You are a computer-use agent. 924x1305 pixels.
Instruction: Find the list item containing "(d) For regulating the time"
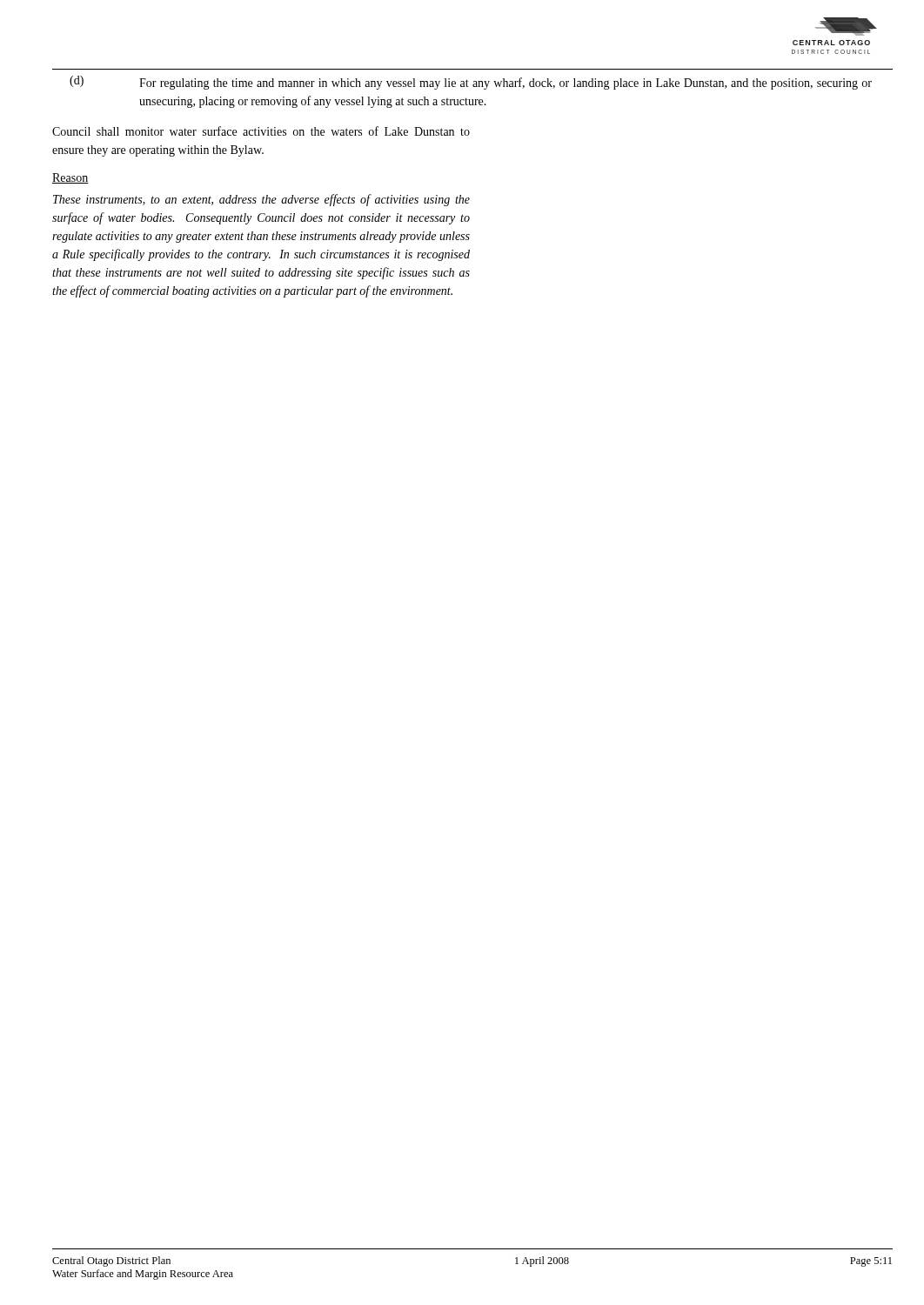pyautogui.click(x=462, y=92)
